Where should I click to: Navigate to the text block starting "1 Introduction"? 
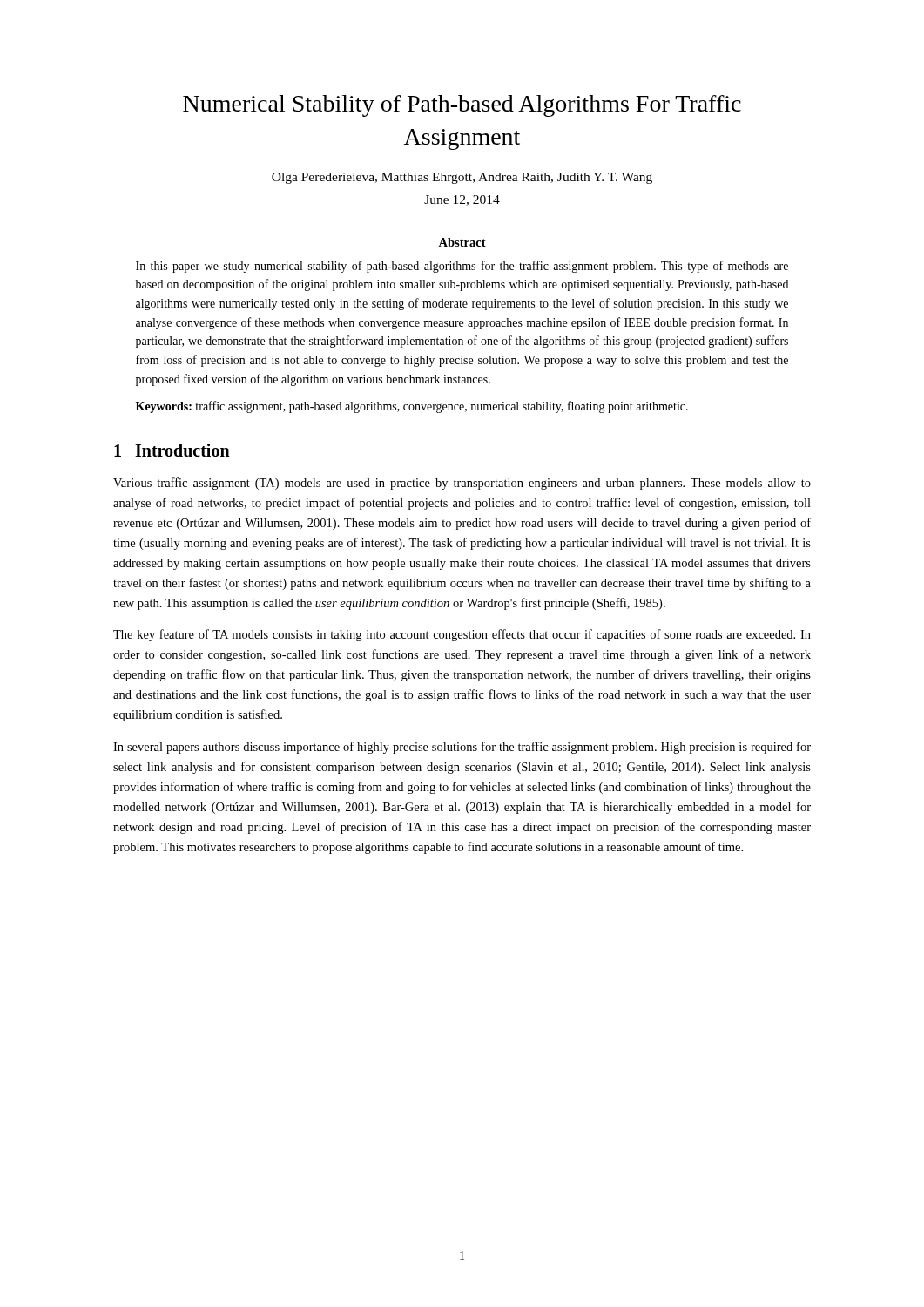tap(171, 451)
